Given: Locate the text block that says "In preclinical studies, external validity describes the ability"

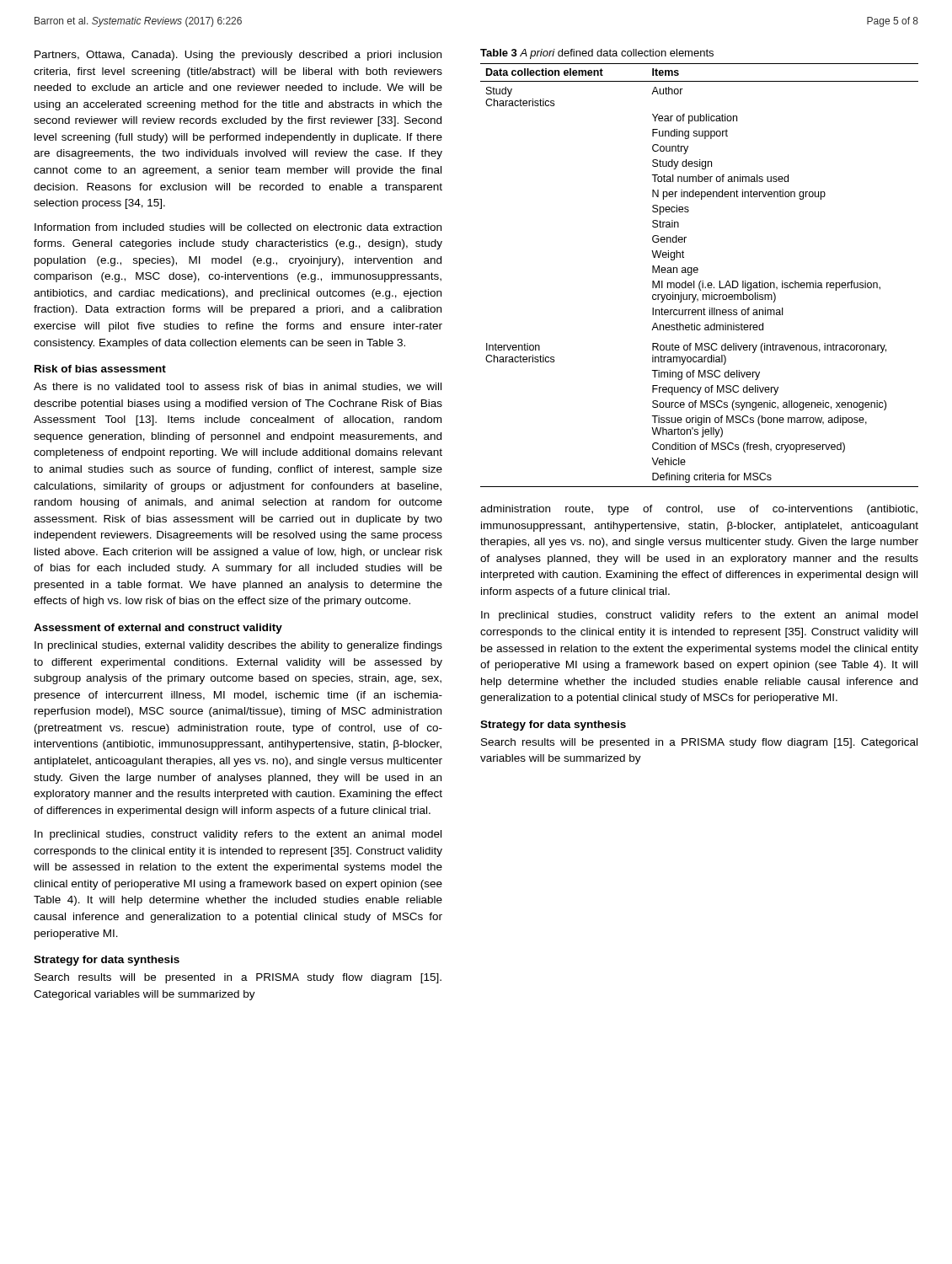Looking at the screenshot, I should (x=238, y=728).
